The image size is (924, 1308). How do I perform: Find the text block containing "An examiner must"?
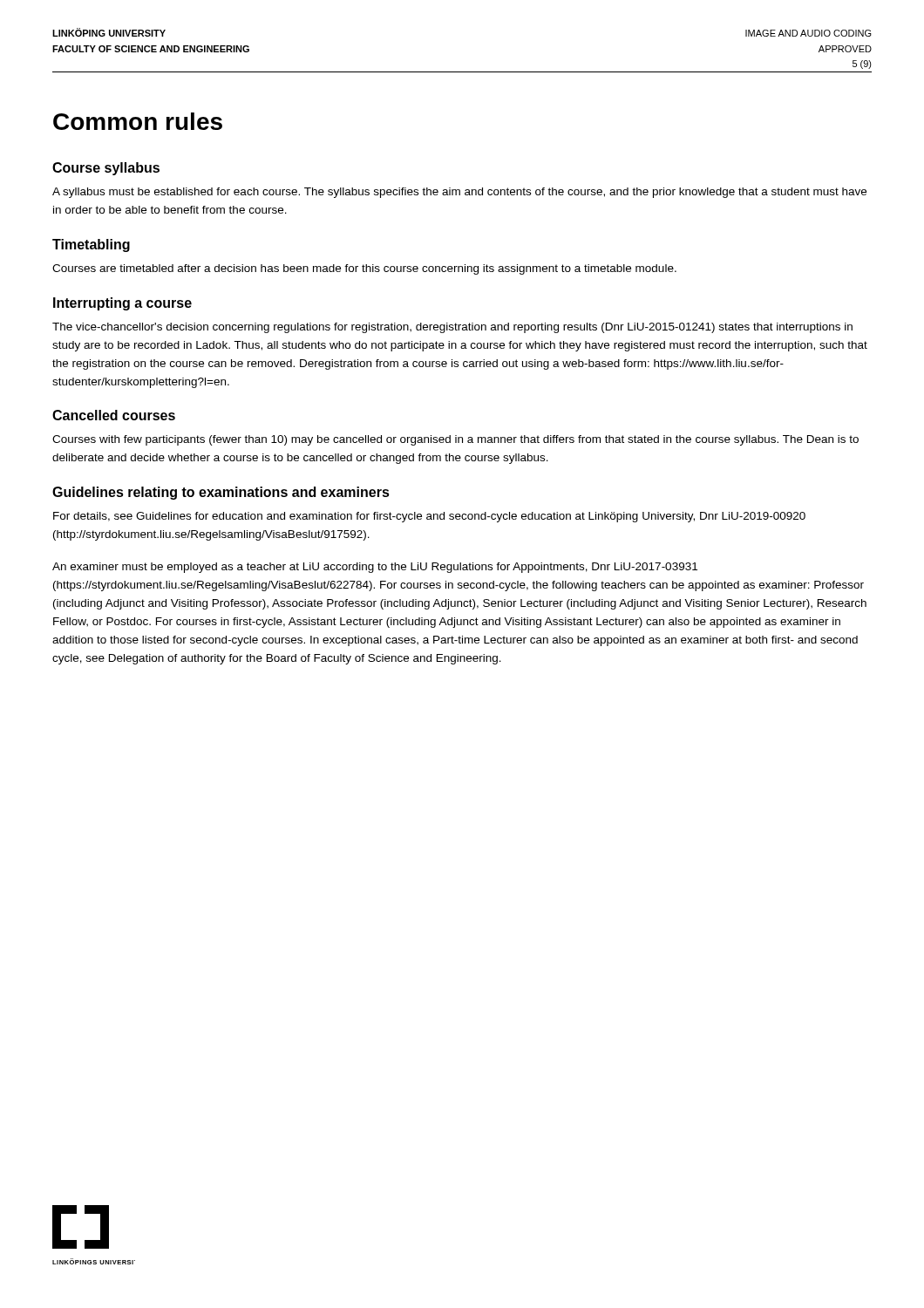pos(460,612)
